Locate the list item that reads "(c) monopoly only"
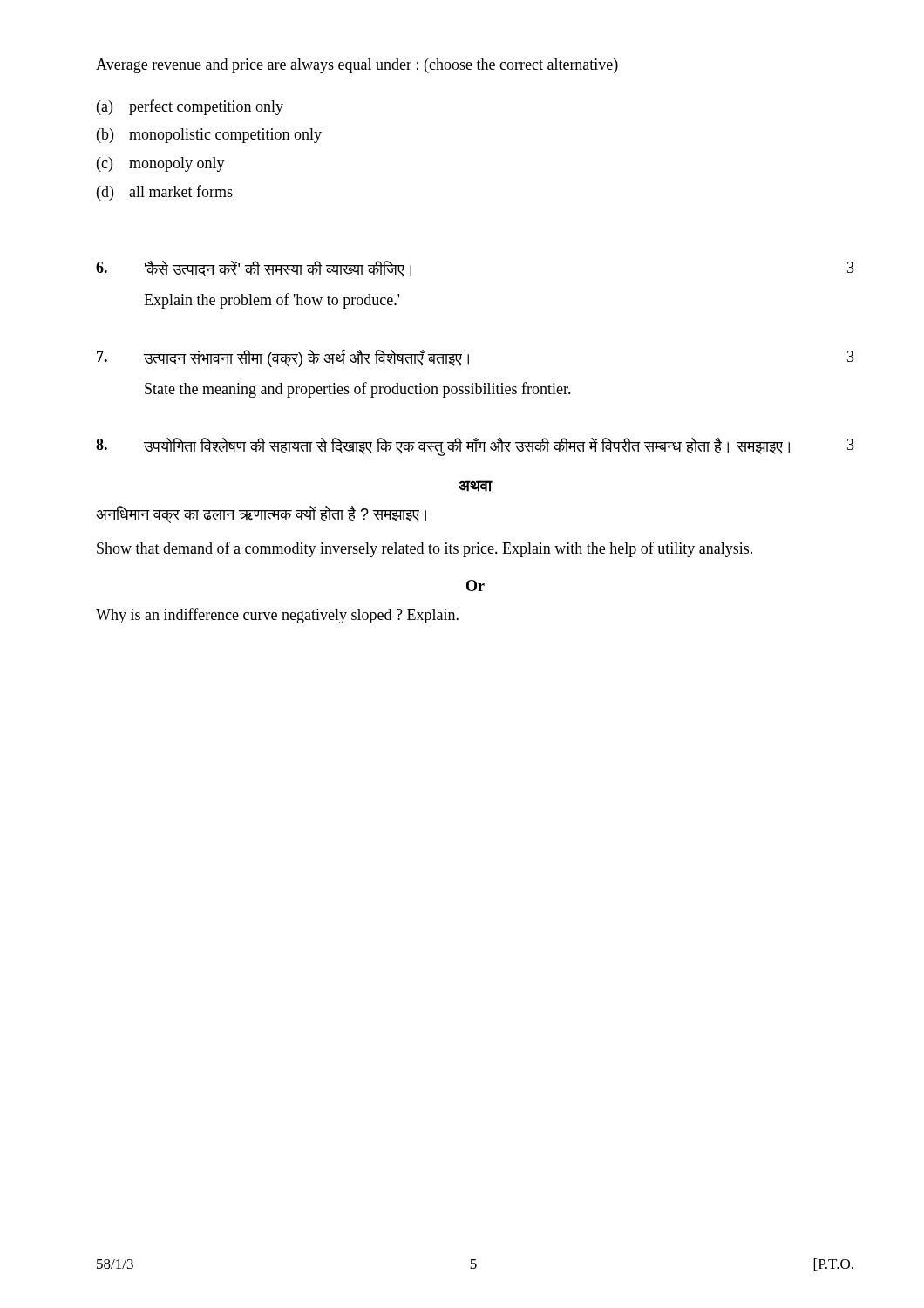This screenshot has height=1308, width=924. [160, 163]
